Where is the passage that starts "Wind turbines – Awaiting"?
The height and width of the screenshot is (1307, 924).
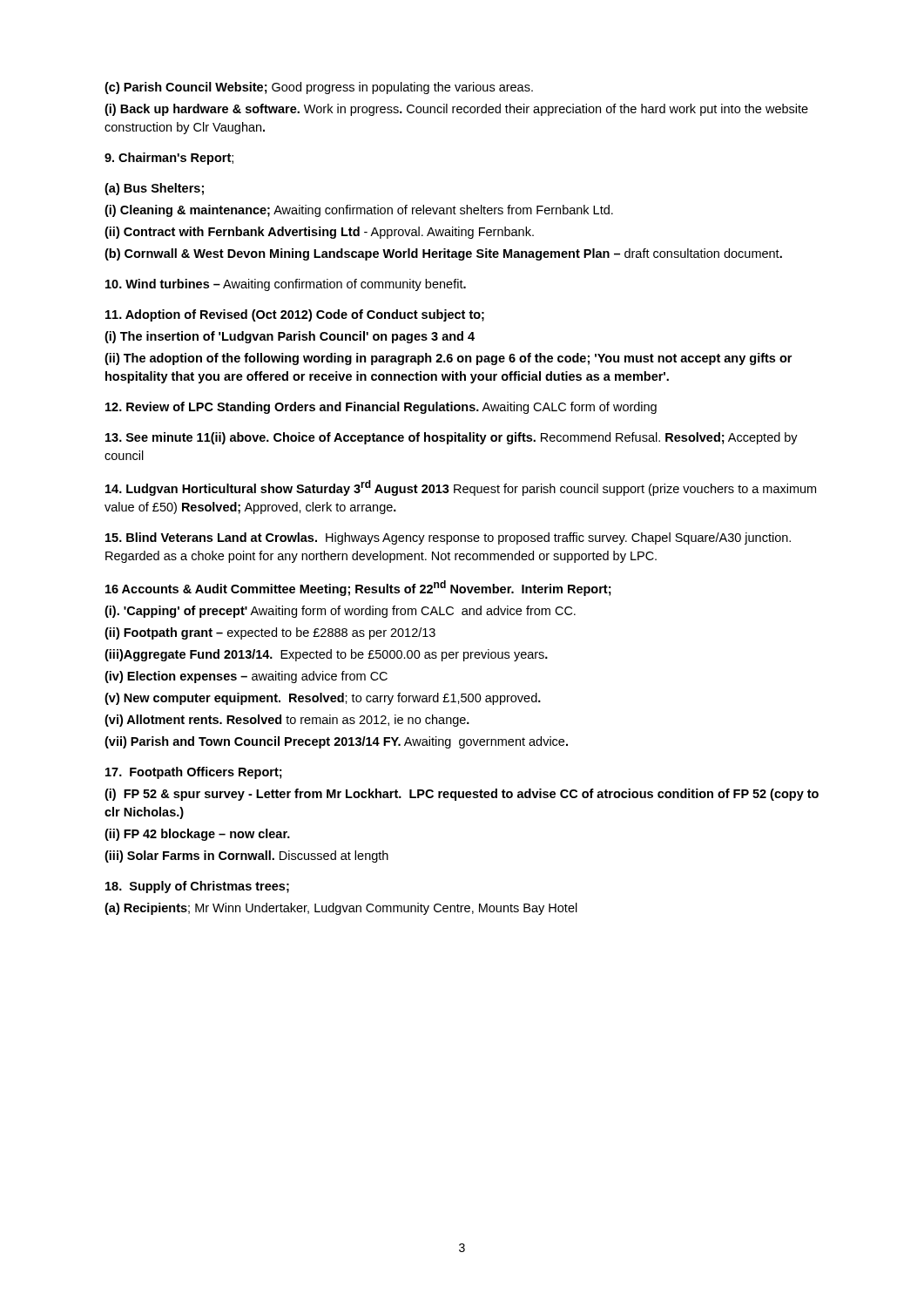coord(462,285)
